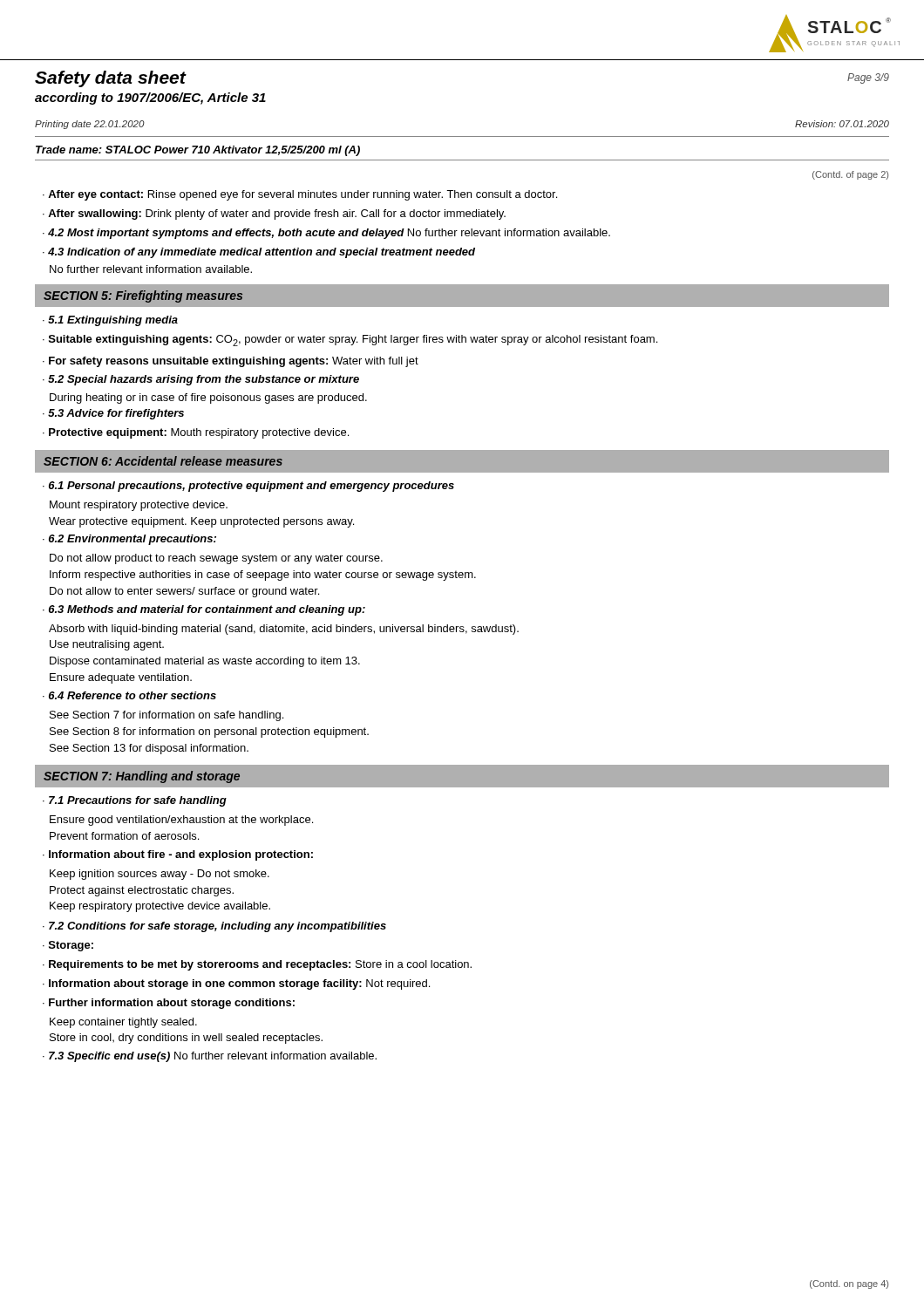Locate the text with the text "Use neutralising agent."

click(x=107, y=644)
